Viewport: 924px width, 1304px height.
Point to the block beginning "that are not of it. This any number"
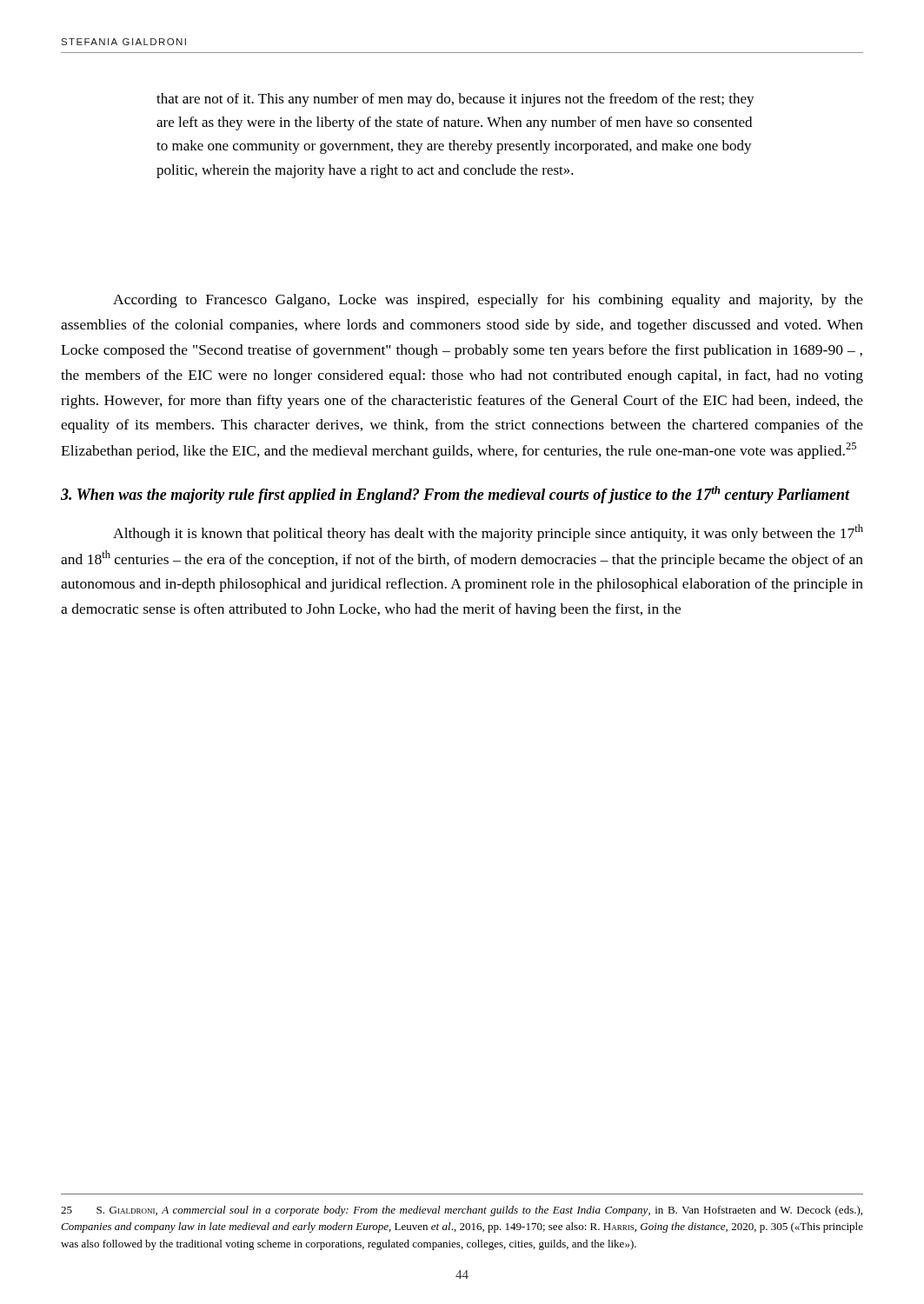tap(462, 134)
